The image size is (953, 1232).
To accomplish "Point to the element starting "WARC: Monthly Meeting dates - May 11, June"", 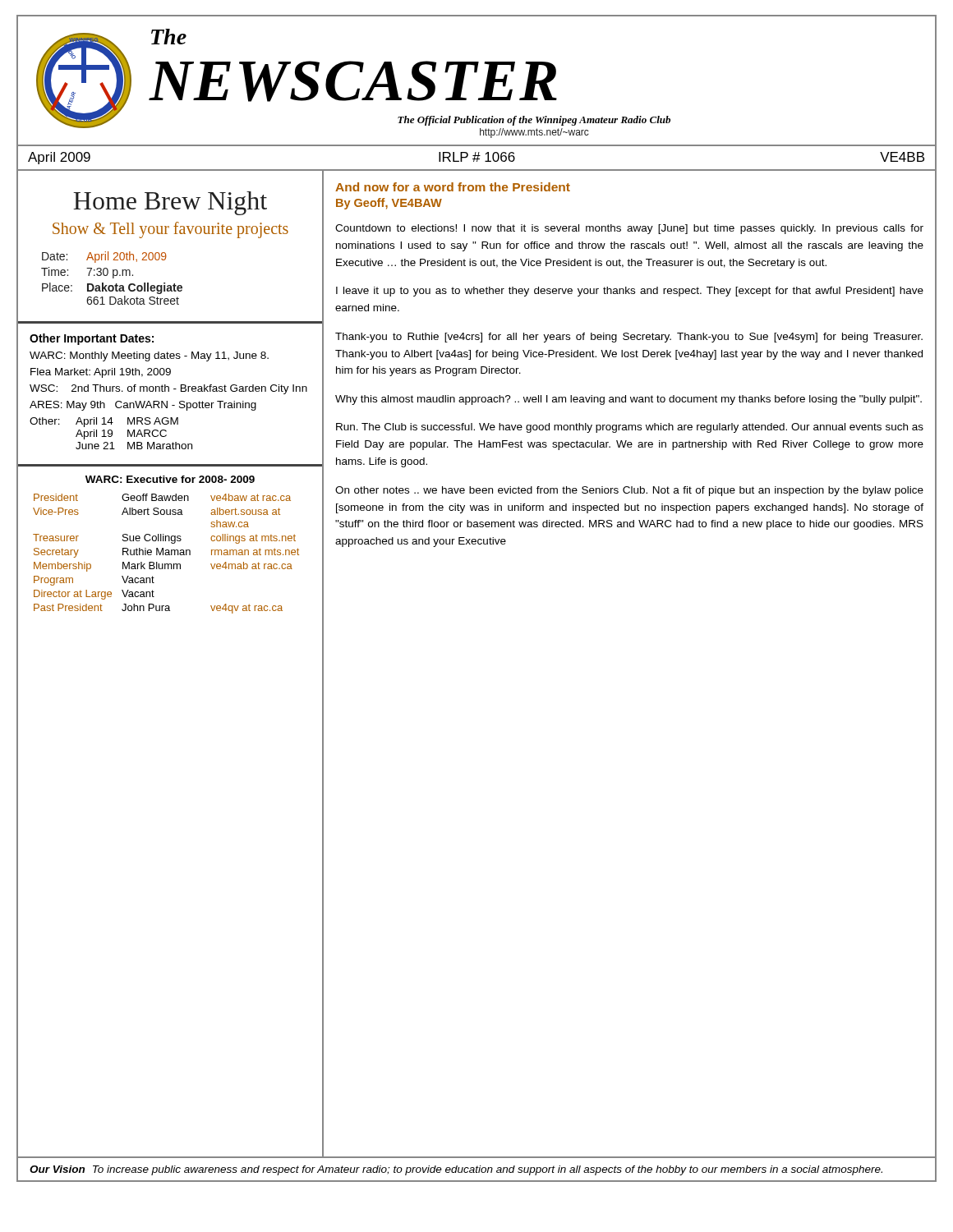I will [x=170, y=401].
